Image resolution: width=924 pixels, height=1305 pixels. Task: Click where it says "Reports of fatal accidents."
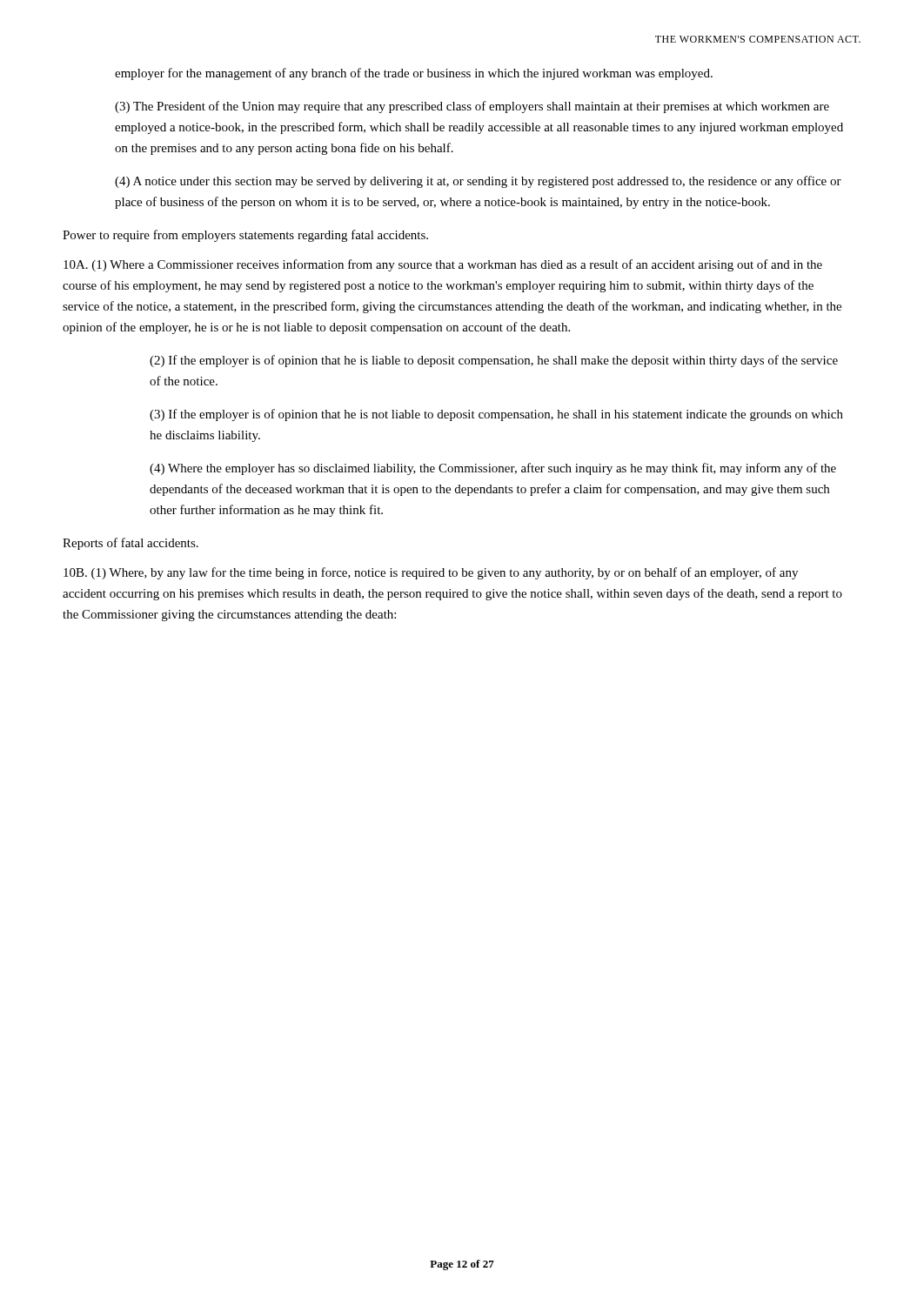(x=131, y=543)
